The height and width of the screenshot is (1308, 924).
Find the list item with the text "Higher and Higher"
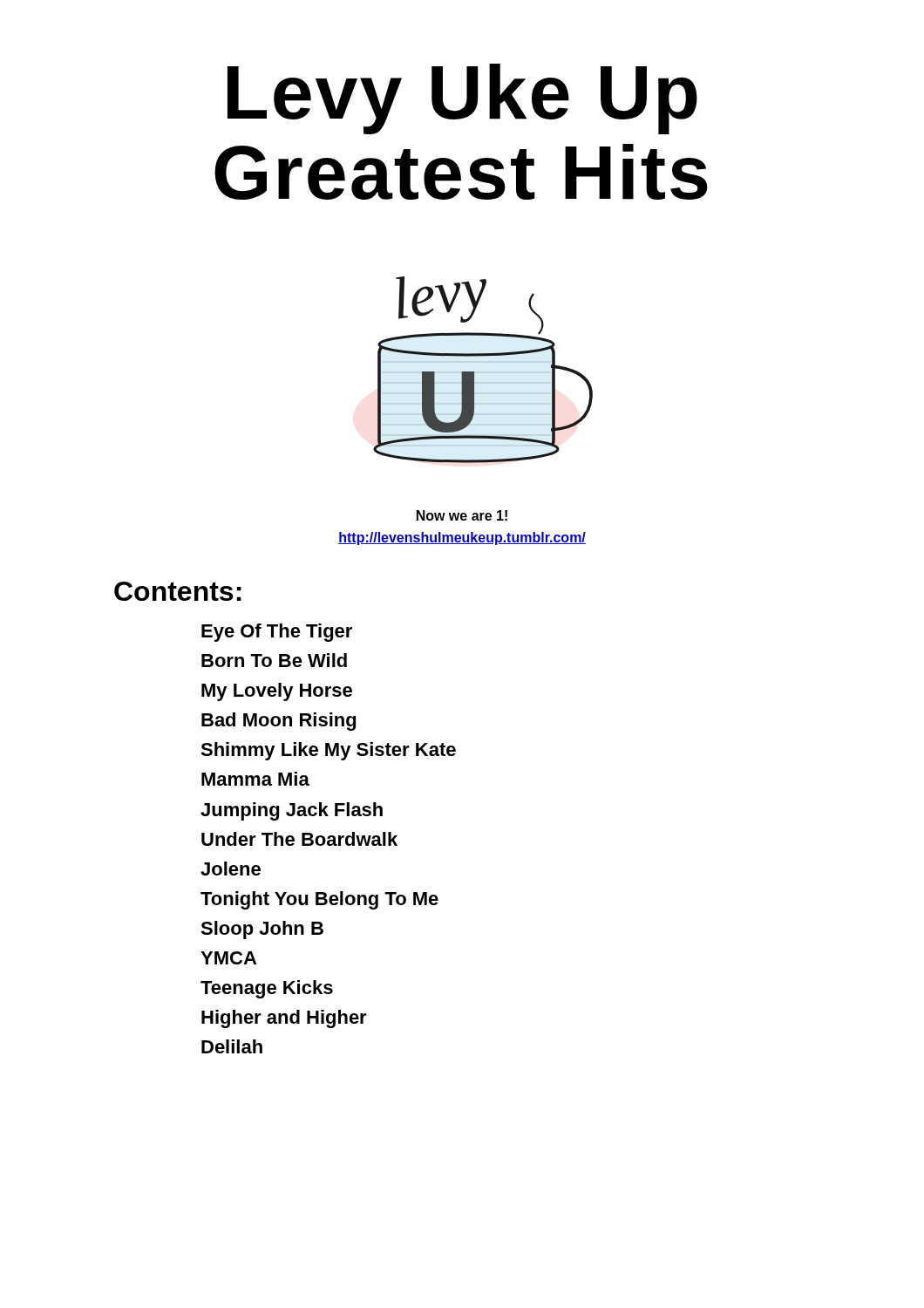[x=284, y=1017]
